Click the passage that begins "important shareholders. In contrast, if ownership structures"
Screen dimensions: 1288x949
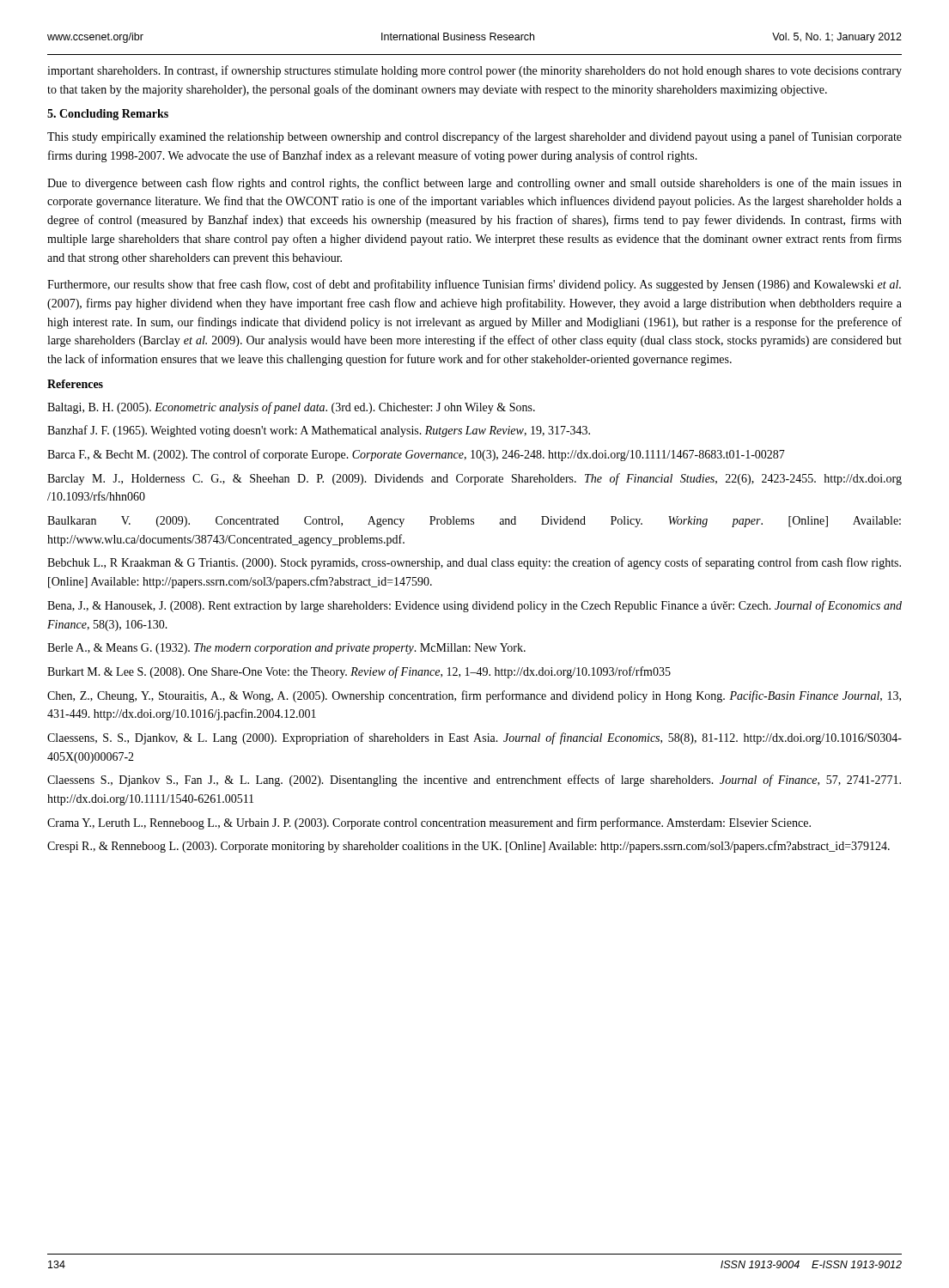(474, 80)
